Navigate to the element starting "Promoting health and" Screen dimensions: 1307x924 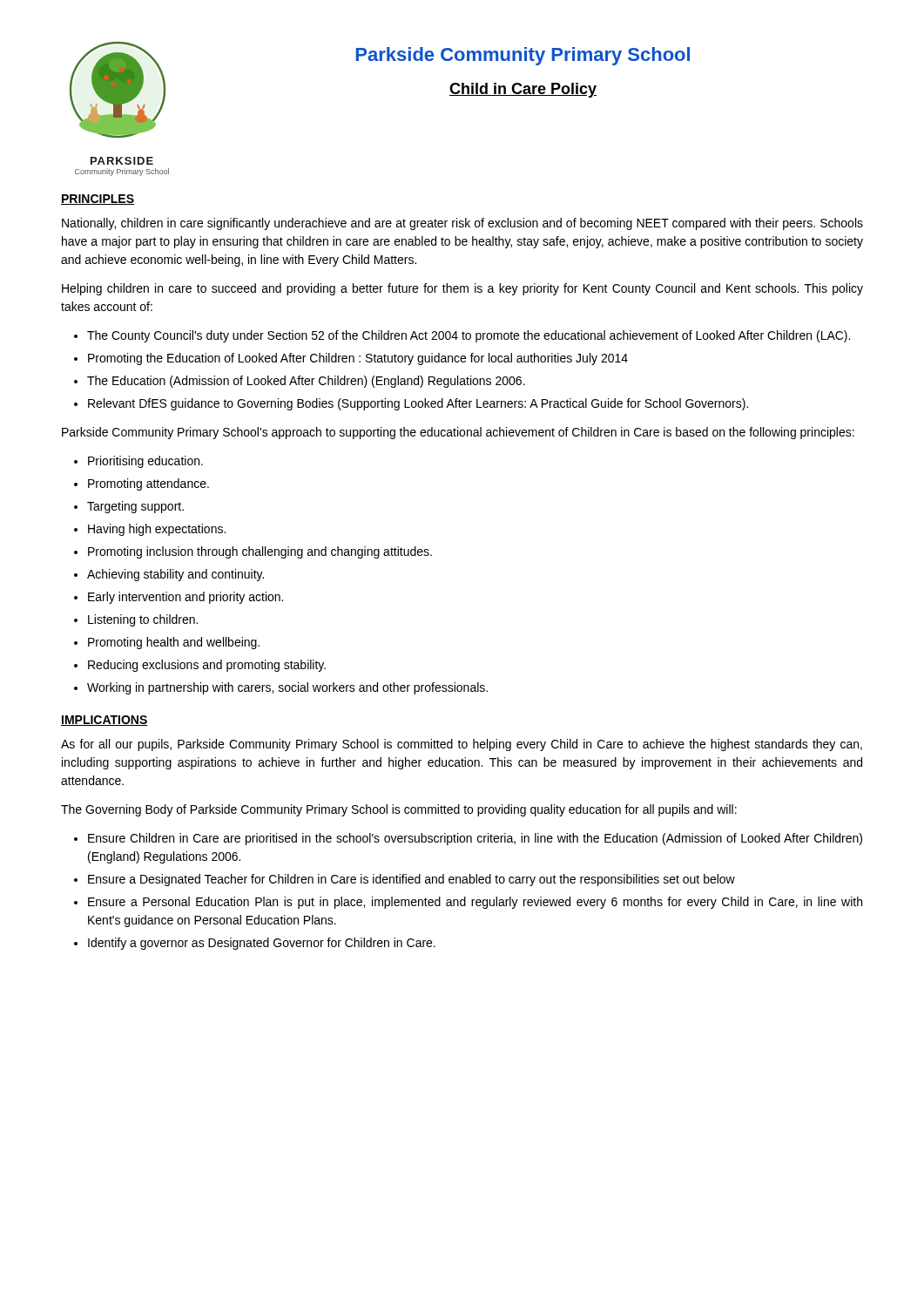174,642
